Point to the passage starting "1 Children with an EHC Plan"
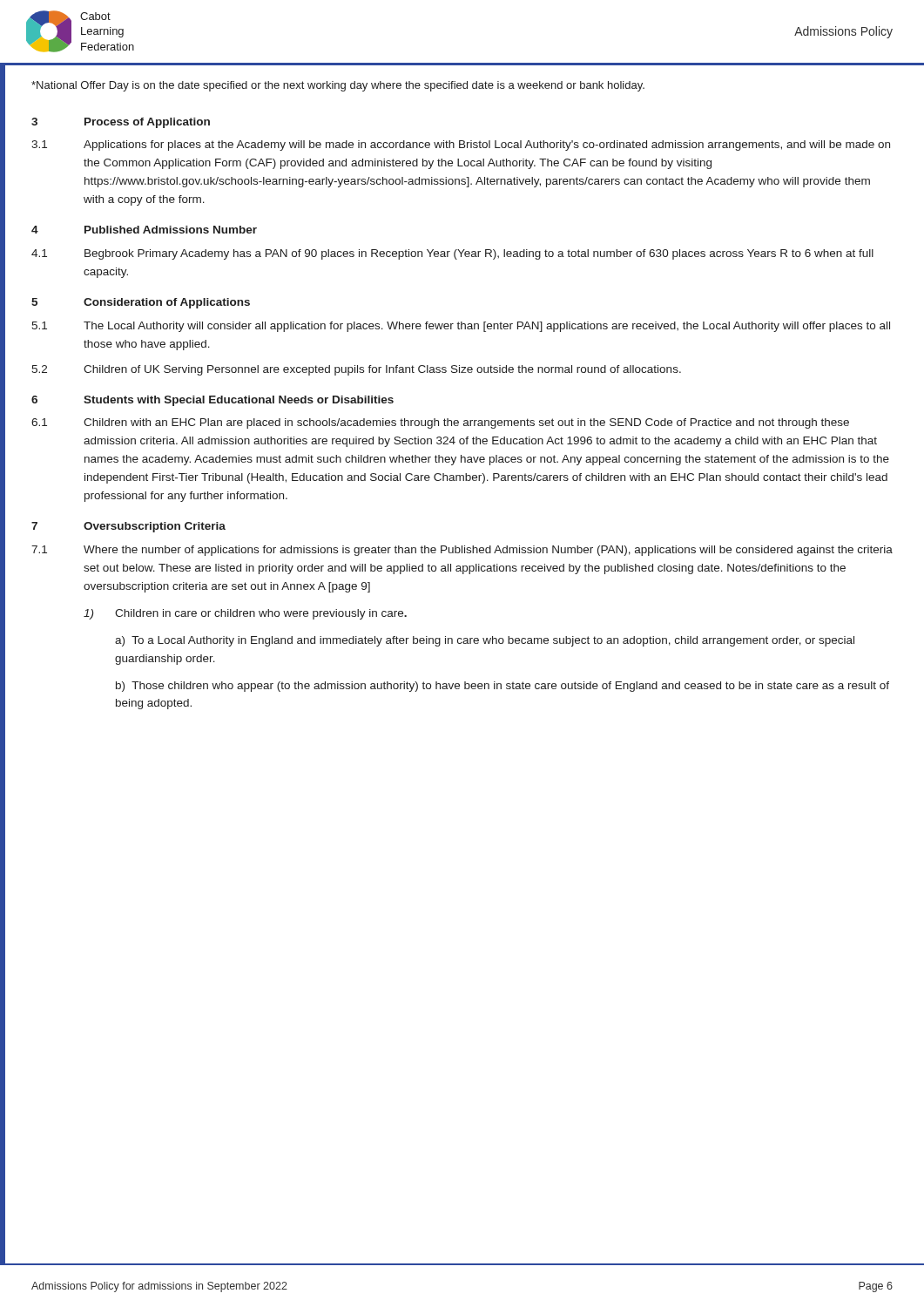The image size is (924, 1307). (462, 460)
